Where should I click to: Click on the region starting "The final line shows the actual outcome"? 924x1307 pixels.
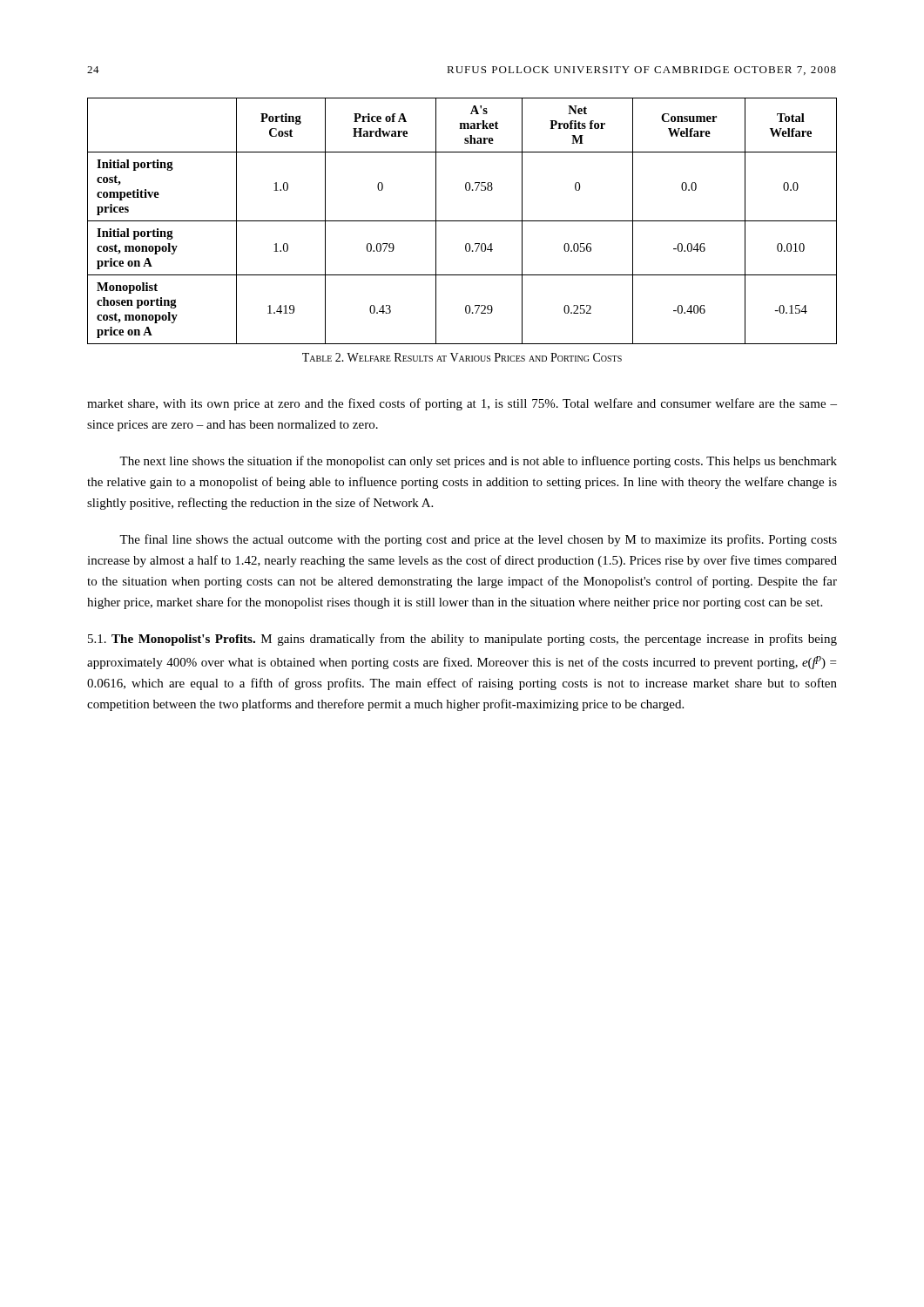click(x=462, y=571)
